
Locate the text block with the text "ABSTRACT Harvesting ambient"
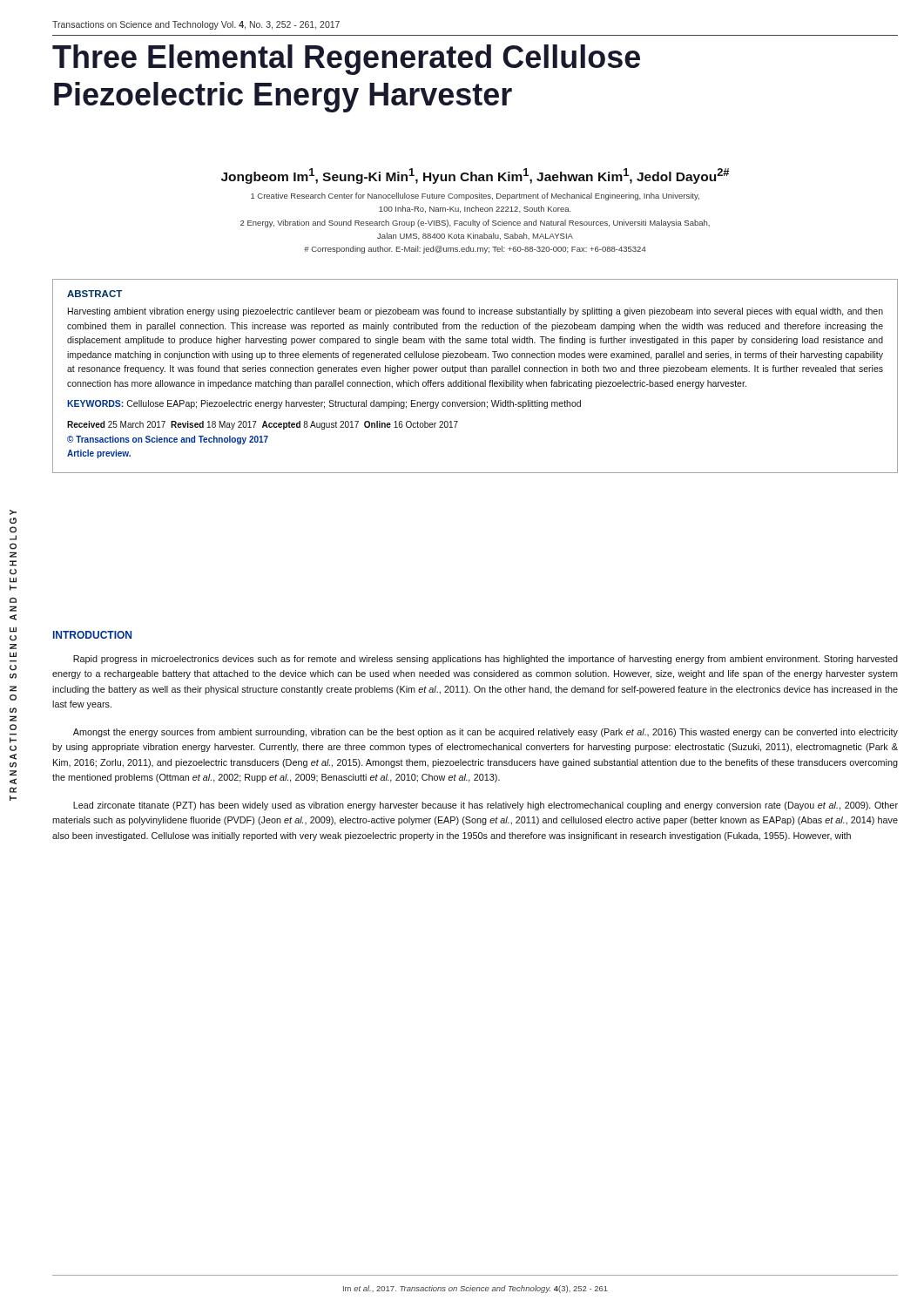coord(475,375)
